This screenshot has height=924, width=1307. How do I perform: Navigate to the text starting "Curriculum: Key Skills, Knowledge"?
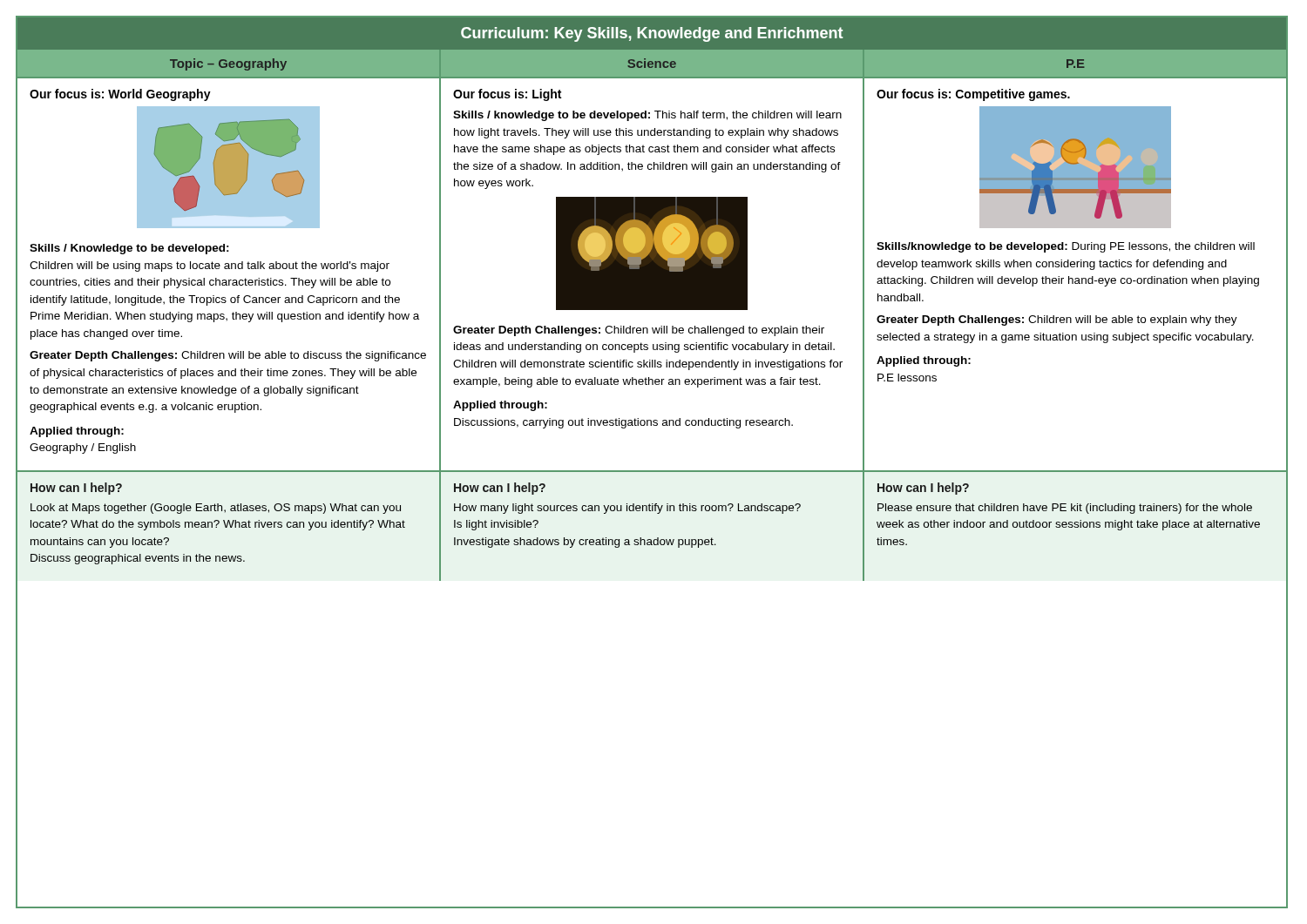[652, 33]
